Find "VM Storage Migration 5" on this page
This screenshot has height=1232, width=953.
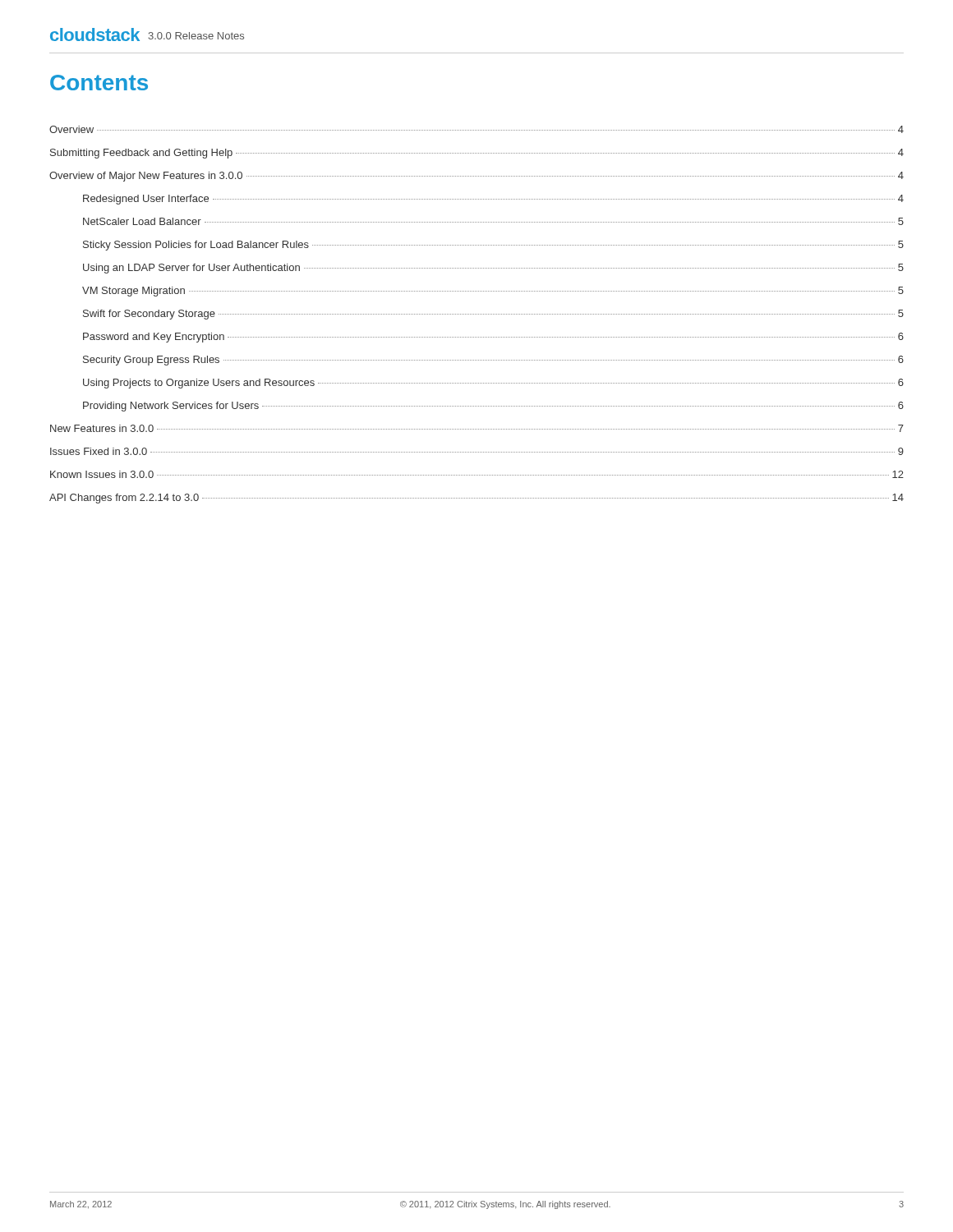493,290
